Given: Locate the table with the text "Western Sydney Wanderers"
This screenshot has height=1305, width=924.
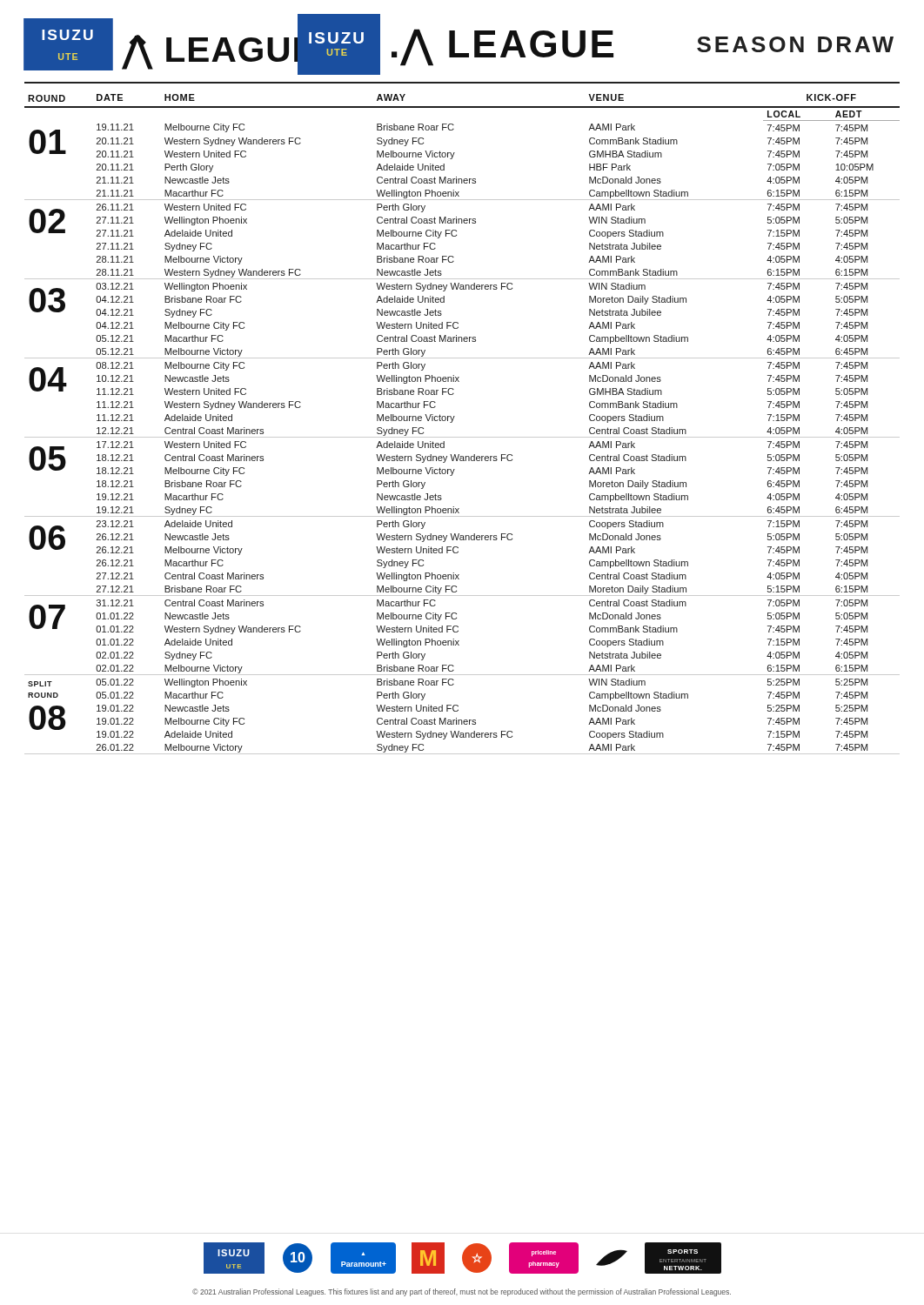Looking at the screenshot, I should pyautogui.click(x=462, y=419).
